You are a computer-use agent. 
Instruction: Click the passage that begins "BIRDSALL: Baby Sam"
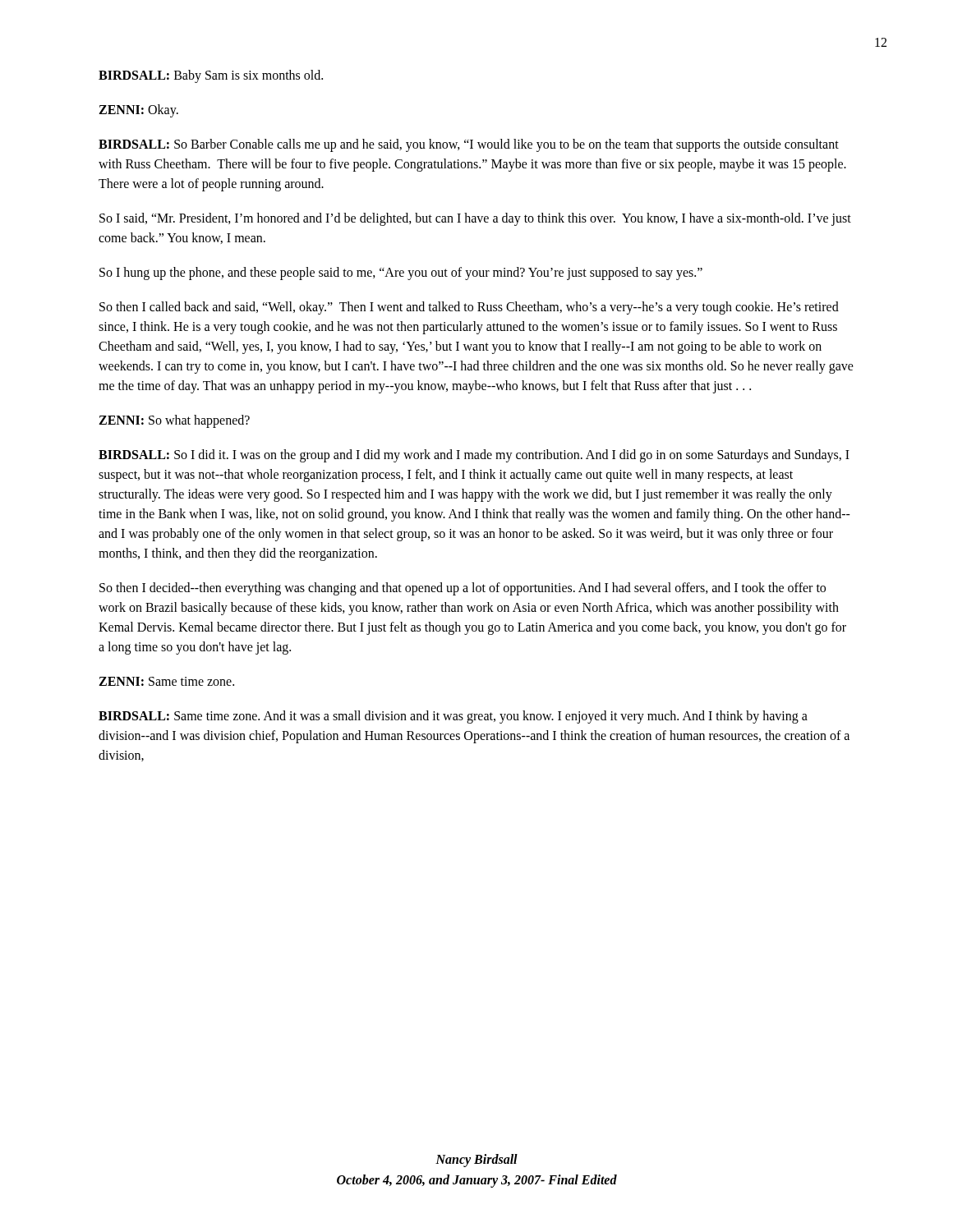(211, 75)
